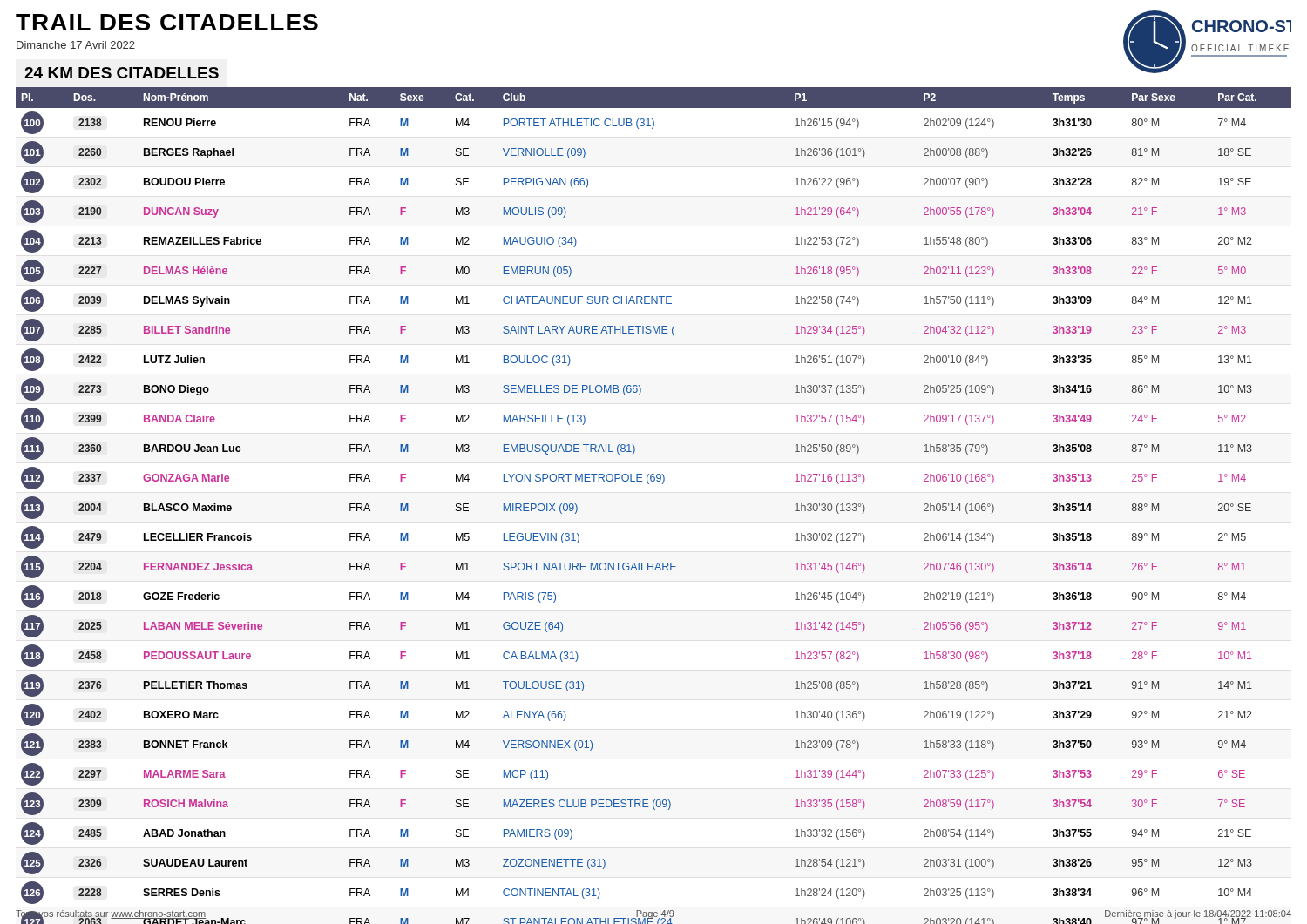Locate the logo

click(x=1204, y=42)
